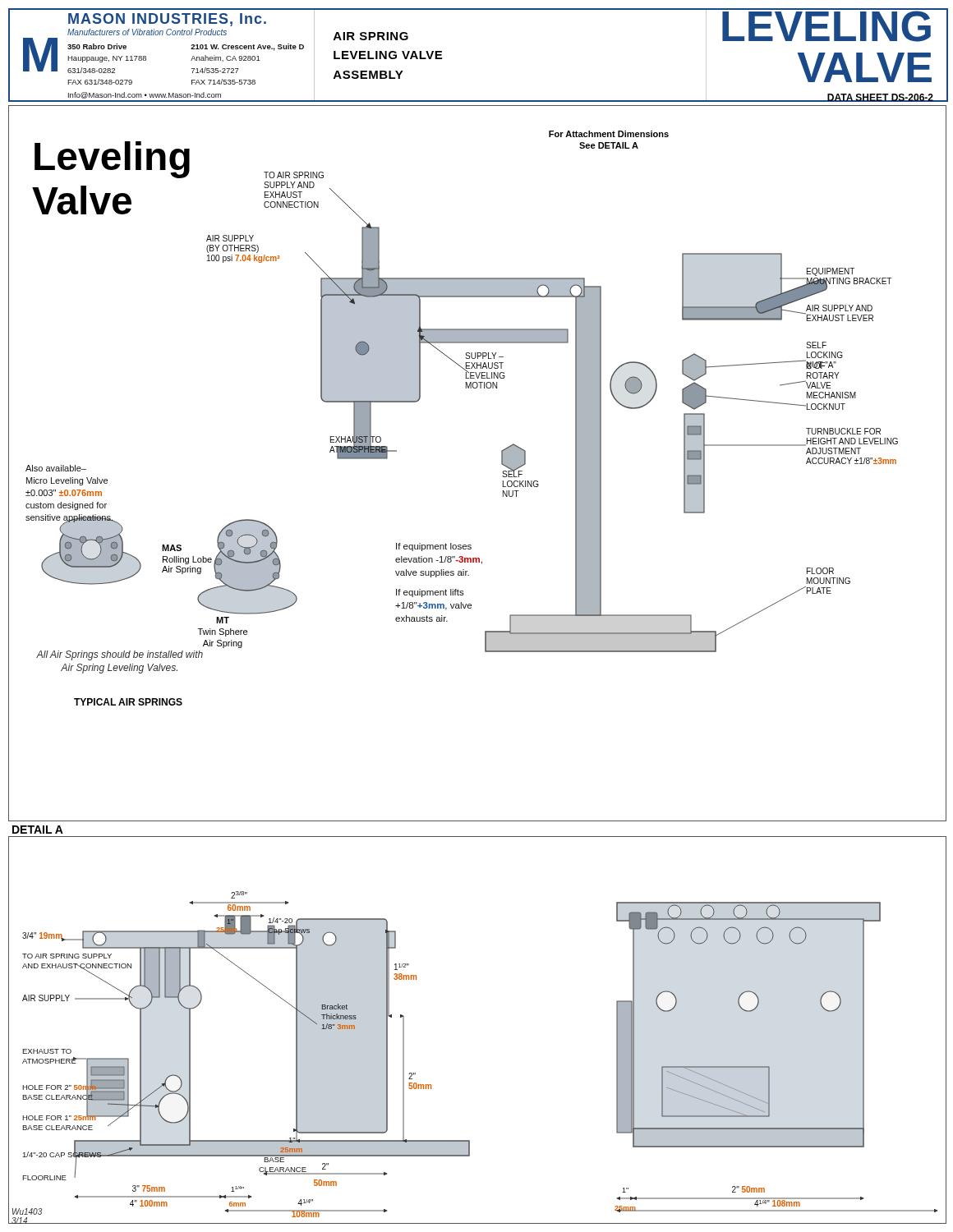Locate the section header that says "DETAIL A"
The image size is (953, 1232).
(x=37, y=830)
